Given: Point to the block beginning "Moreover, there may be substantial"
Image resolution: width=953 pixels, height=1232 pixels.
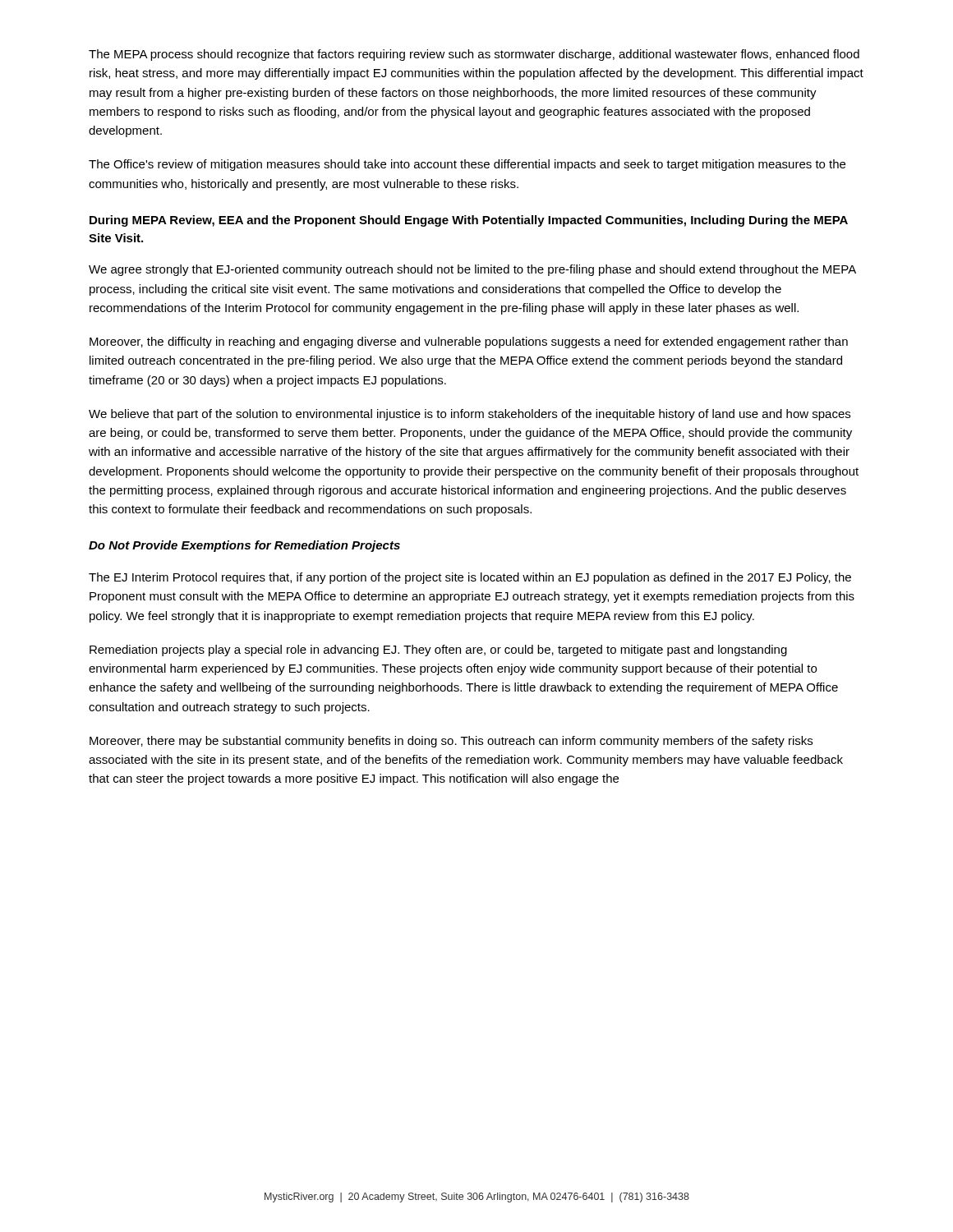Looking at the screenshot, I should [x=466, y=759].
